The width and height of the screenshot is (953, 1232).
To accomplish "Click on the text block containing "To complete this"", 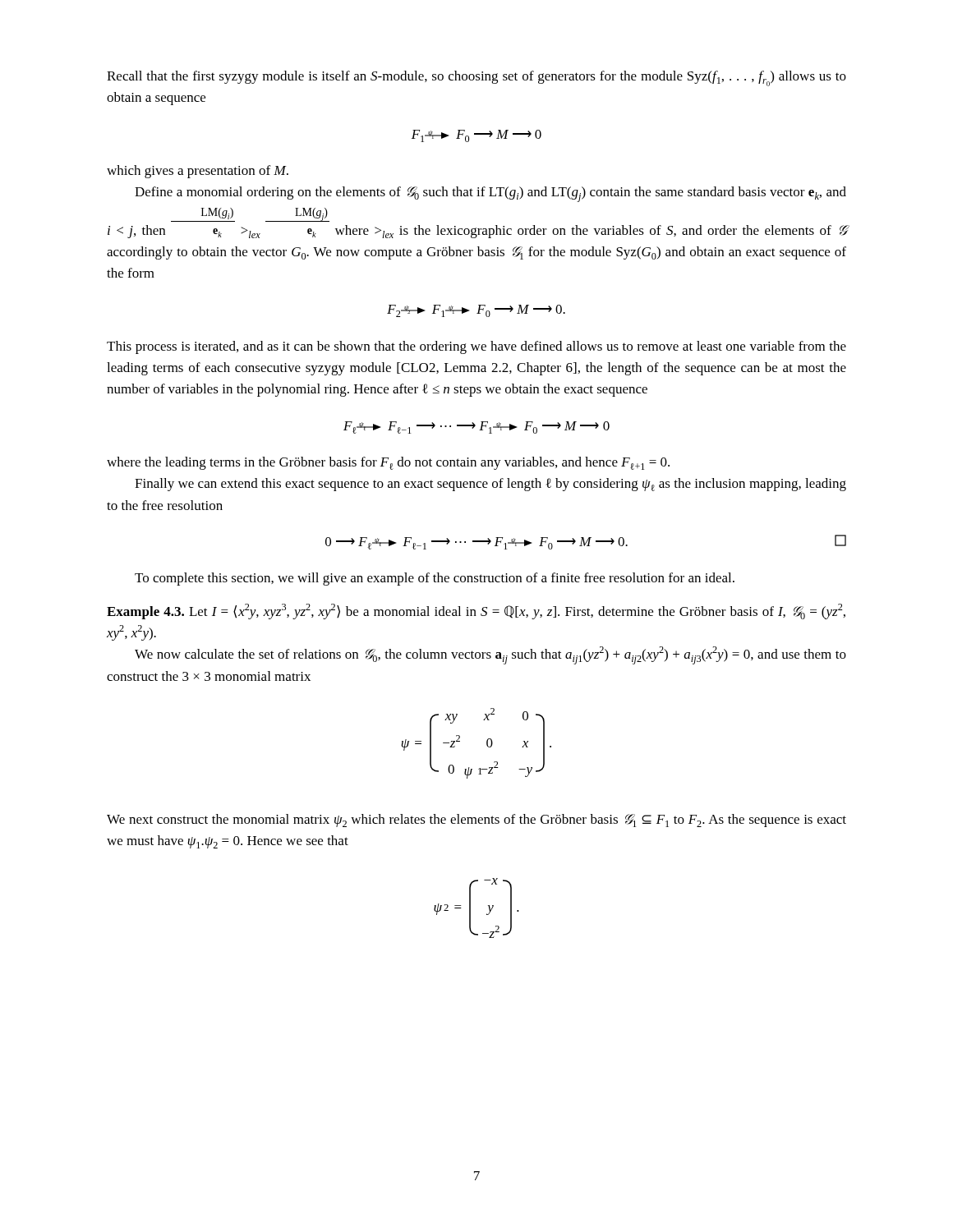I will [x=476, y=579].
